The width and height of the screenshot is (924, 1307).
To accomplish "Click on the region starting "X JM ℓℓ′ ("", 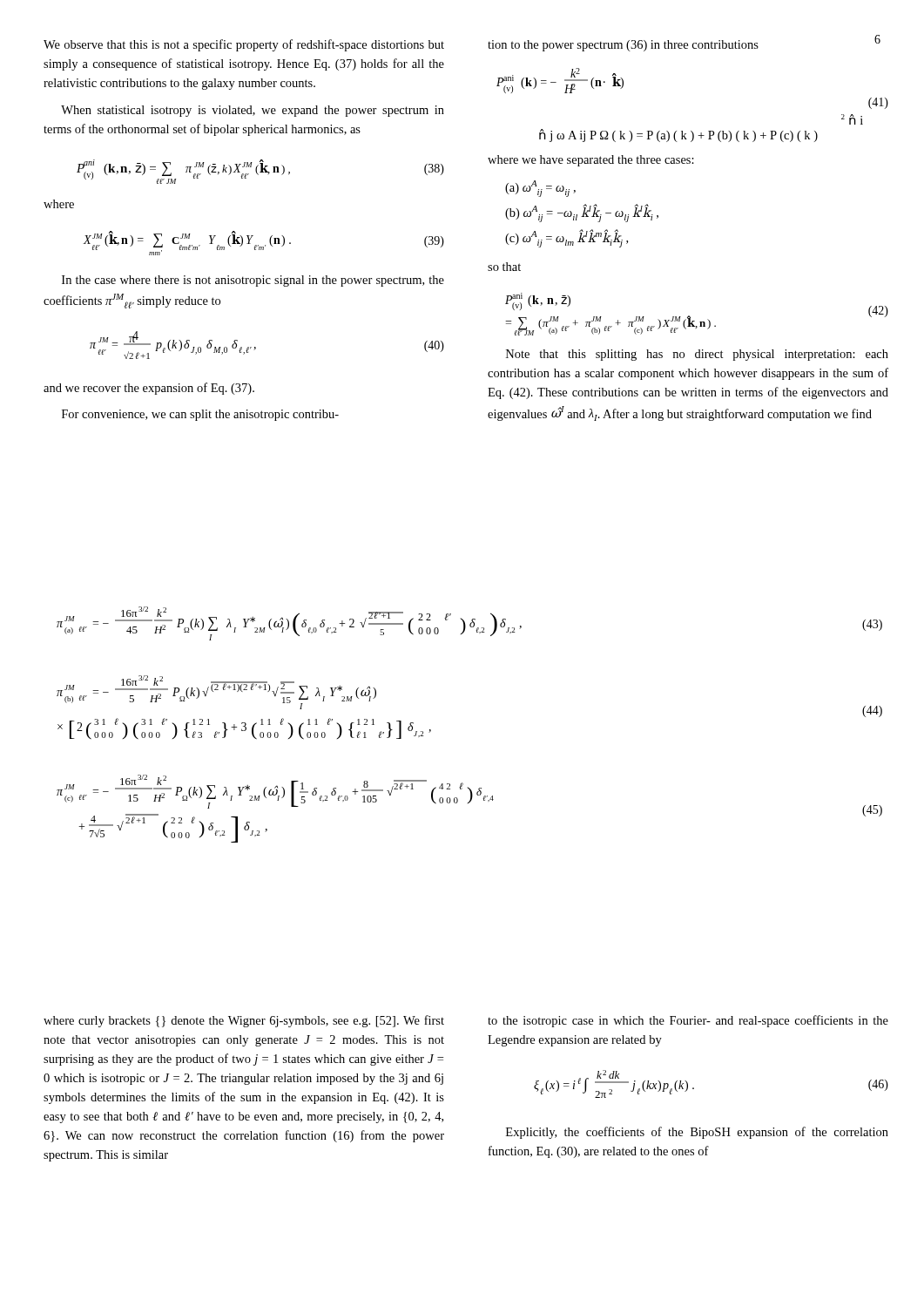I will [x=244, y=241].
